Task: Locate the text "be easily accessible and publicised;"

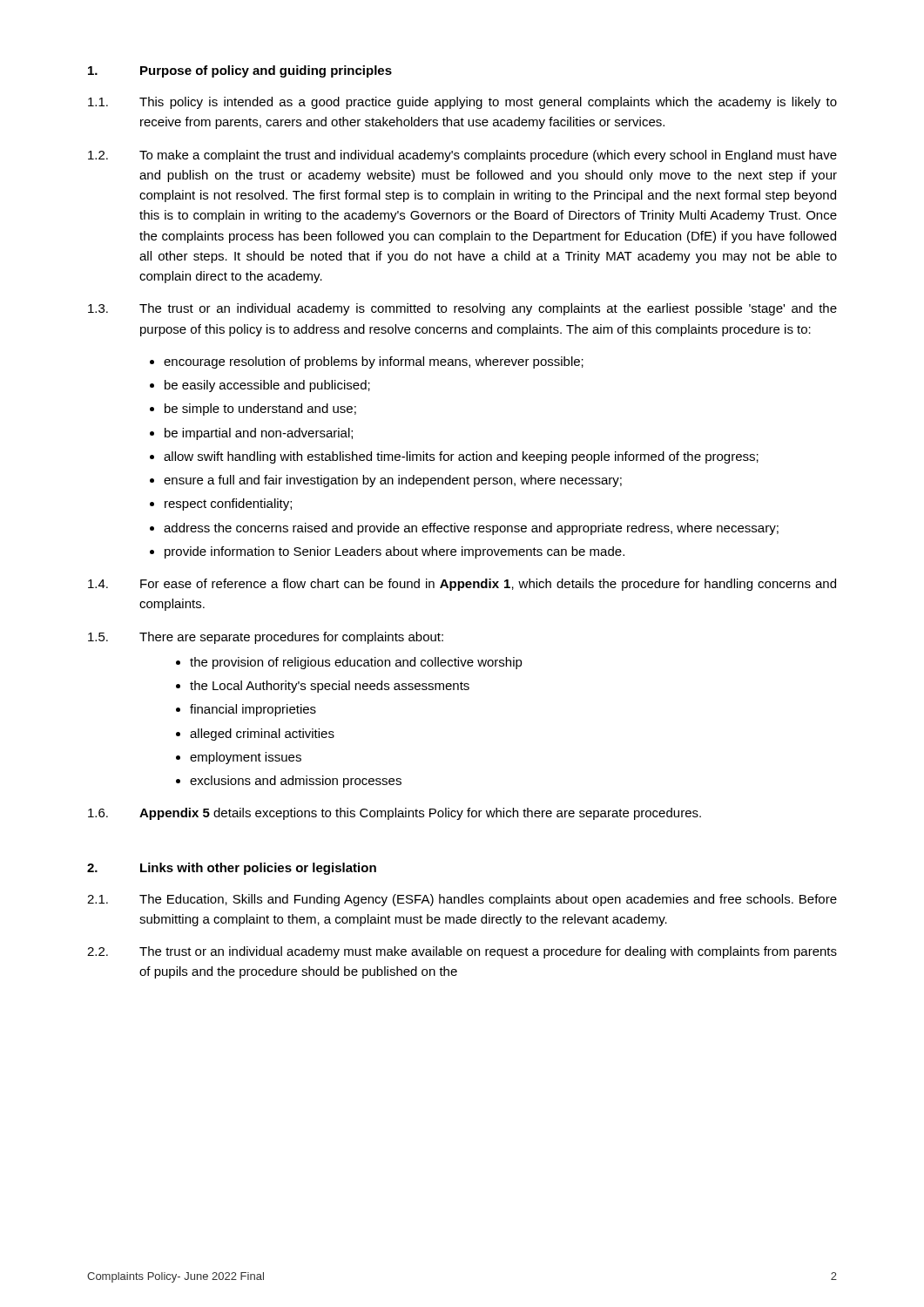Action: (x=267, y=385)
